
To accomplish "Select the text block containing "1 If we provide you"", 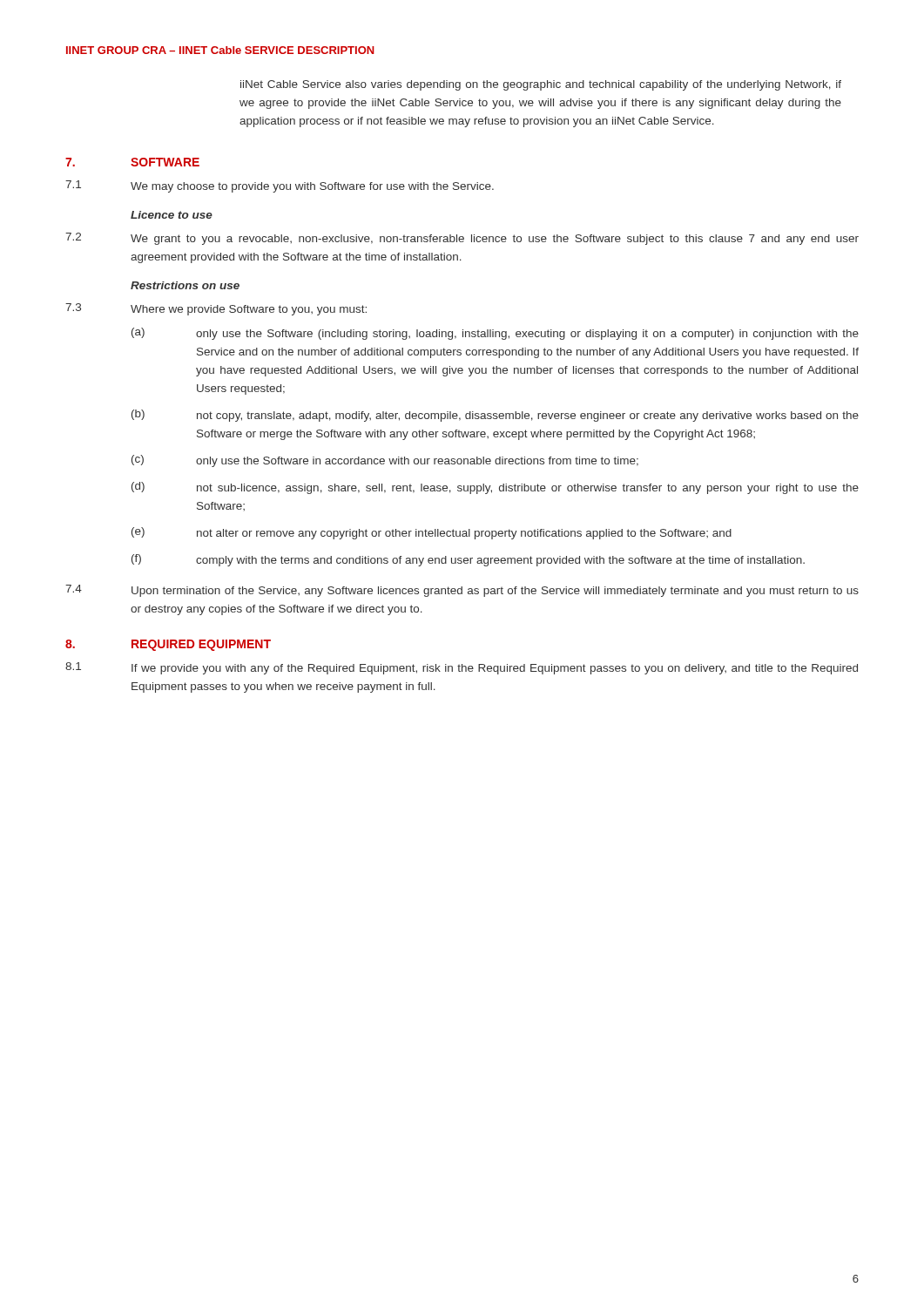I will (462, 678).
